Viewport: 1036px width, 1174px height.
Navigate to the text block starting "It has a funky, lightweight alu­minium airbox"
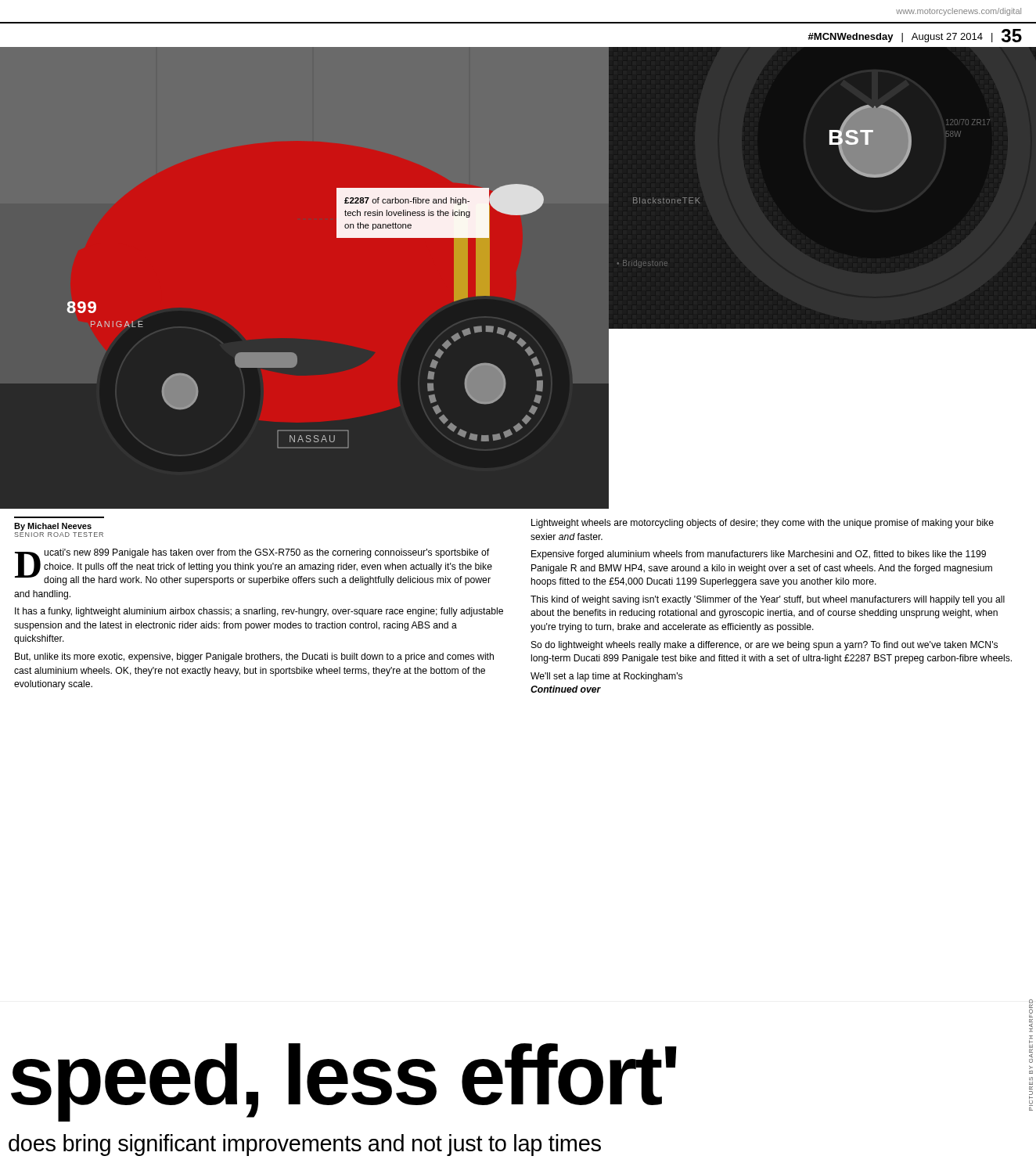[x=259, y=625]
